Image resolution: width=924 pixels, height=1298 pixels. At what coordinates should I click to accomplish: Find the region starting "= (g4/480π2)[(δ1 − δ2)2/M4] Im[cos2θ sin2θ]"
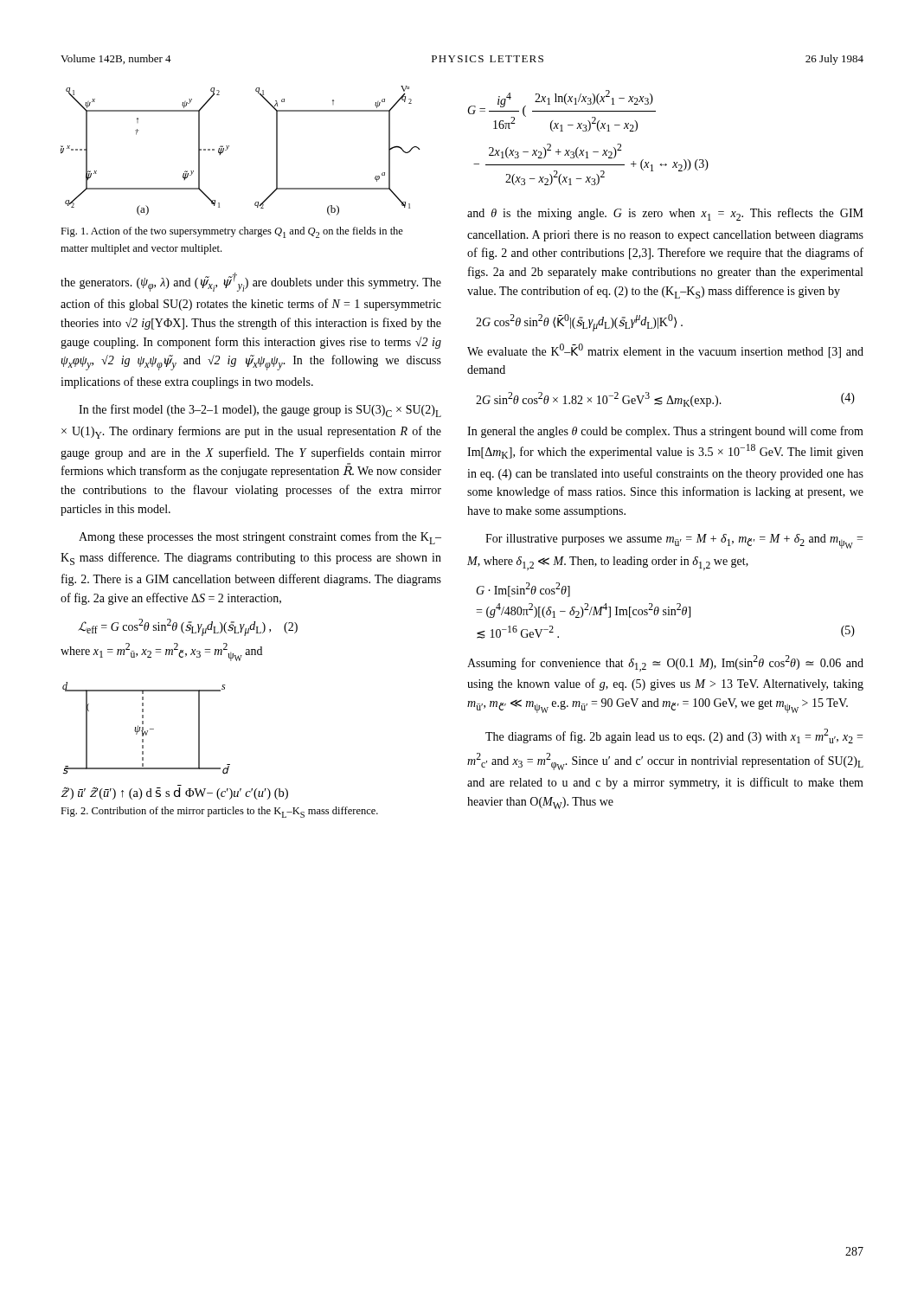coord(584,611)
